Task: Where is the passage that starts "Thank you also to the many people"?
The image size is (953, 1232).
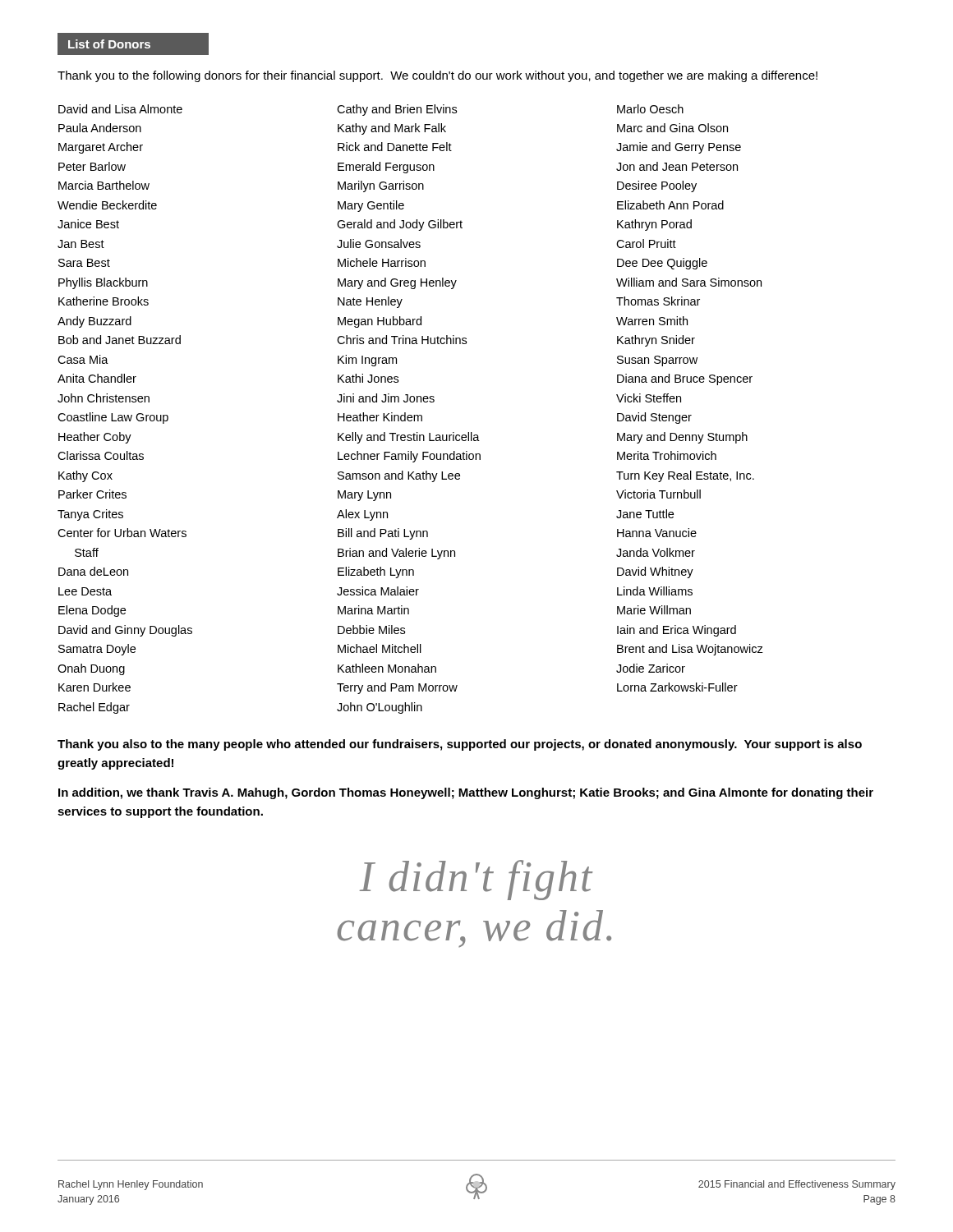Action: pos(460,753)
